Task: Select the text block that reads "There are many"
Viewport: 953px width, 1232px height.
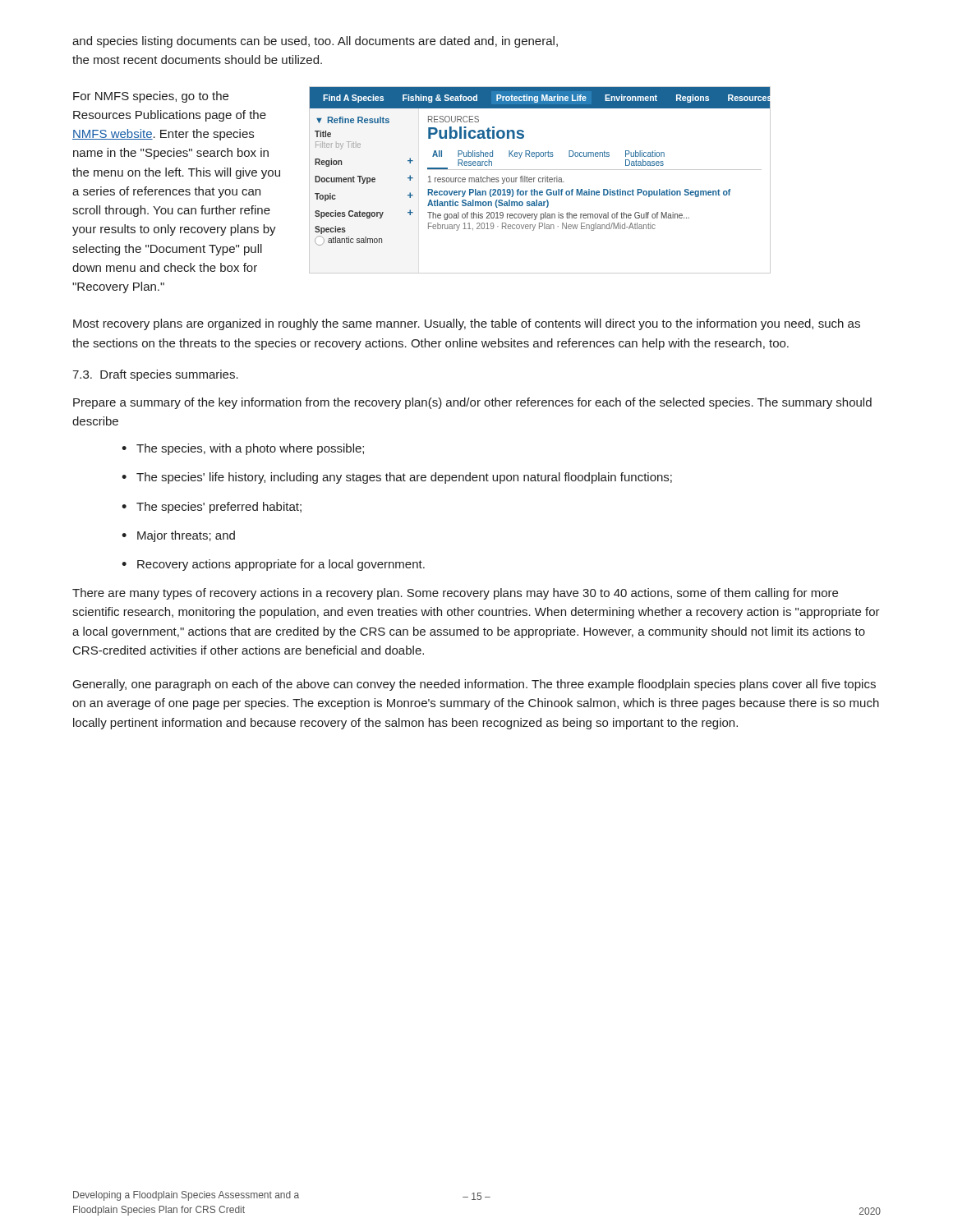Action: (476, 621)
